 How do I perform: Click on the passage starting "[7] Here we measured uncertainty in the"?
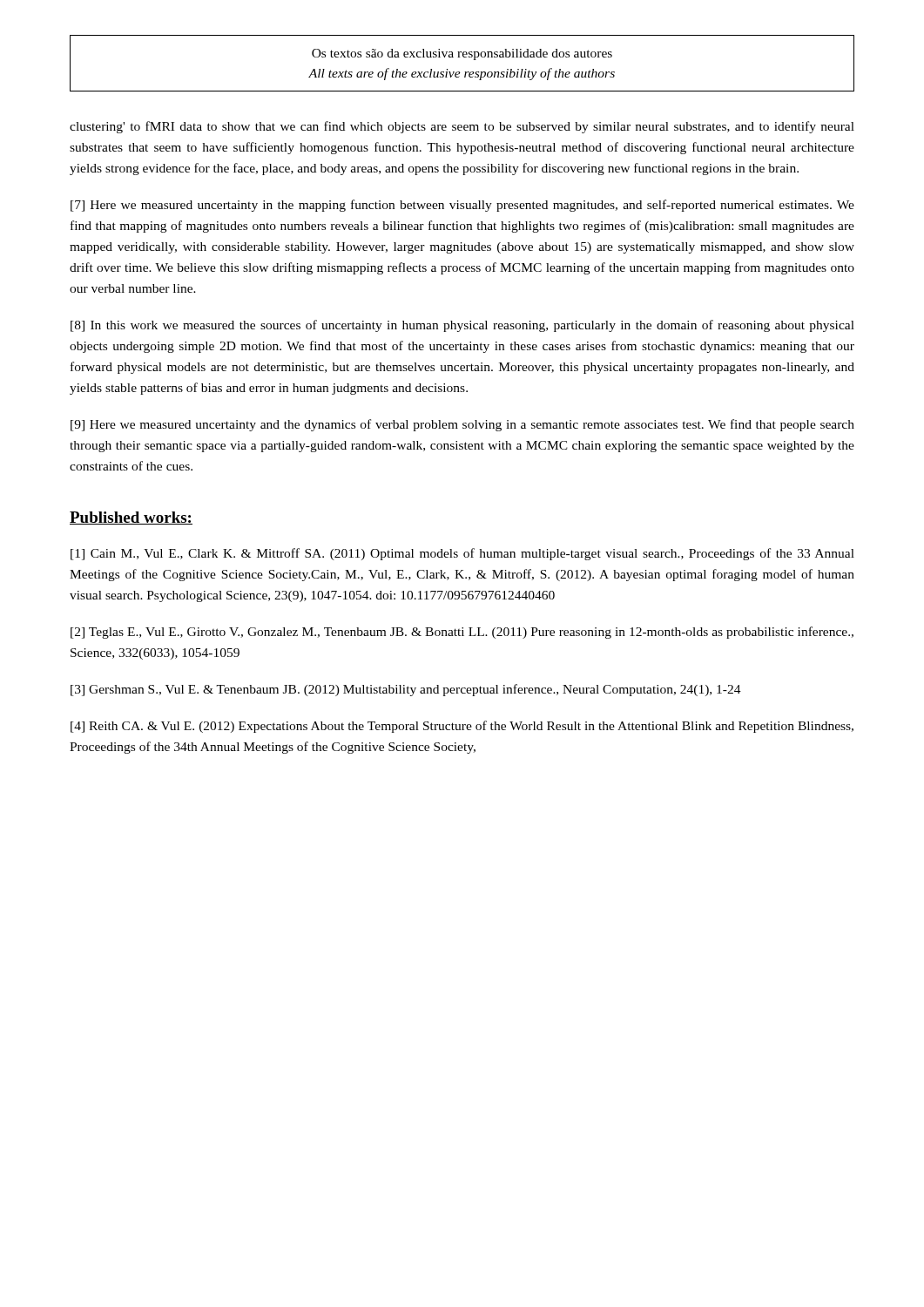[462, 246]
